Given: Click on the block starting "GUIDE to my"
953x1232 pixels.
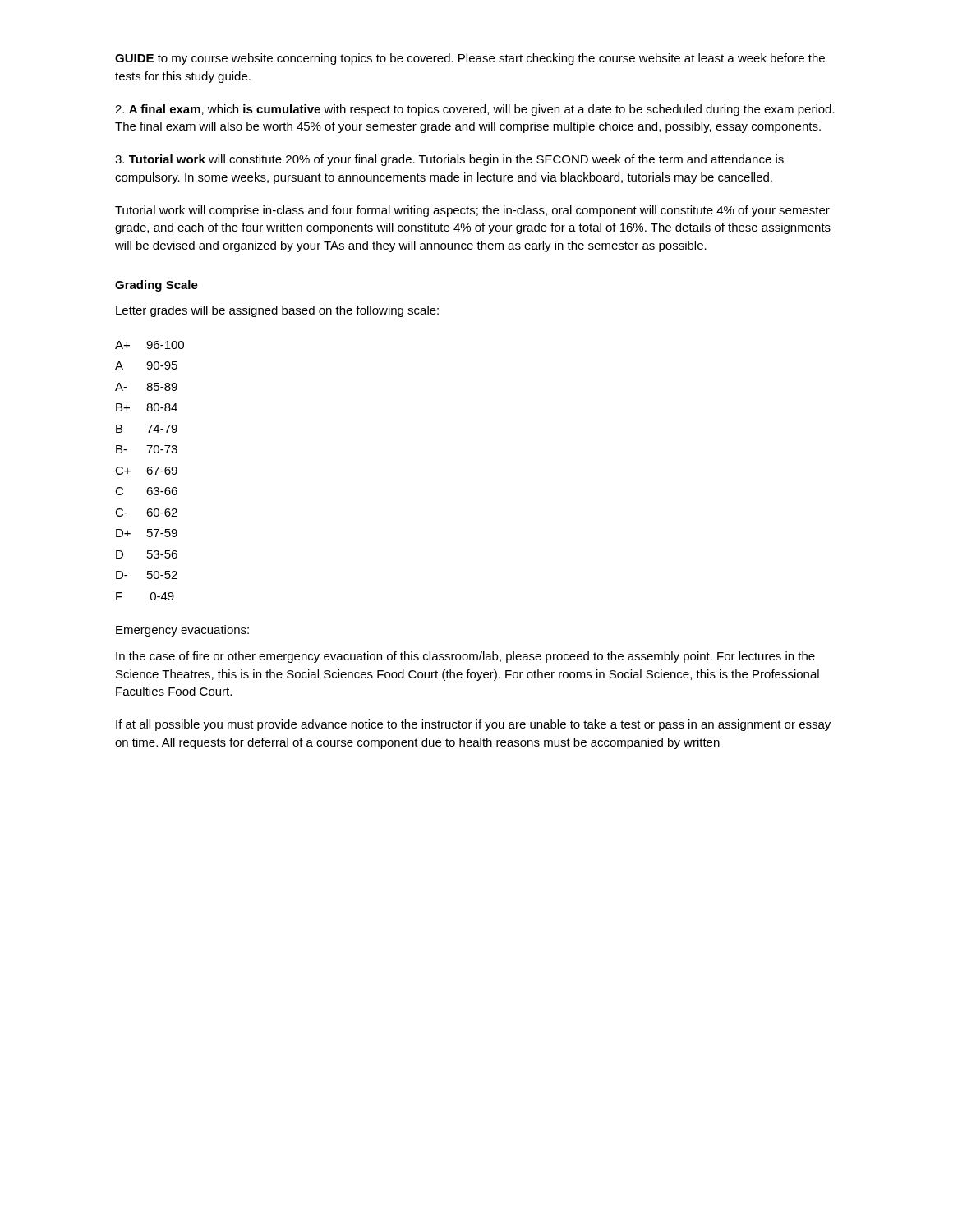Looking at the screenshot, I should pos(470,67).
